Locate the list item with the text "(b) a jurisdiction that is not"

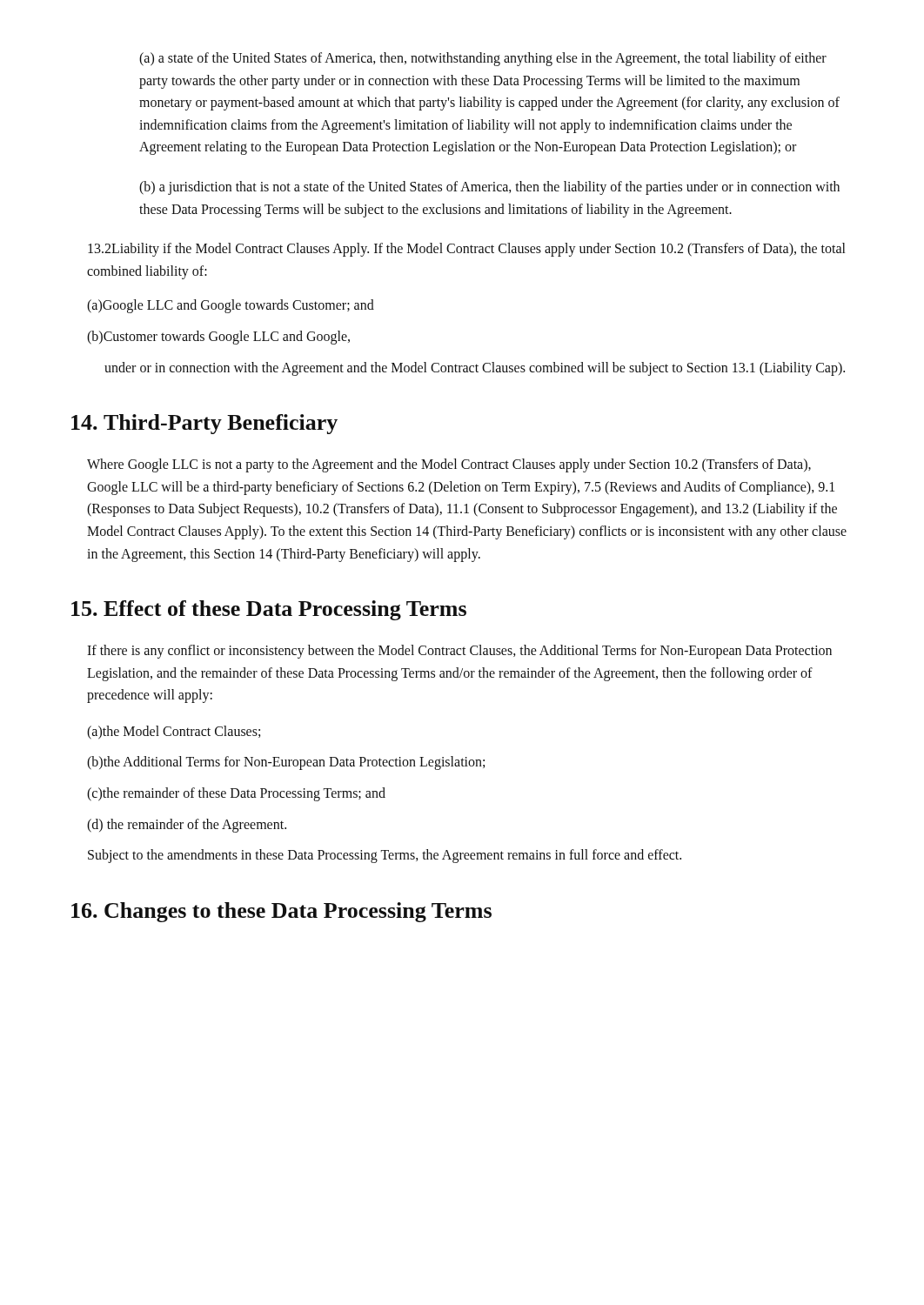[x=490, y=198]
